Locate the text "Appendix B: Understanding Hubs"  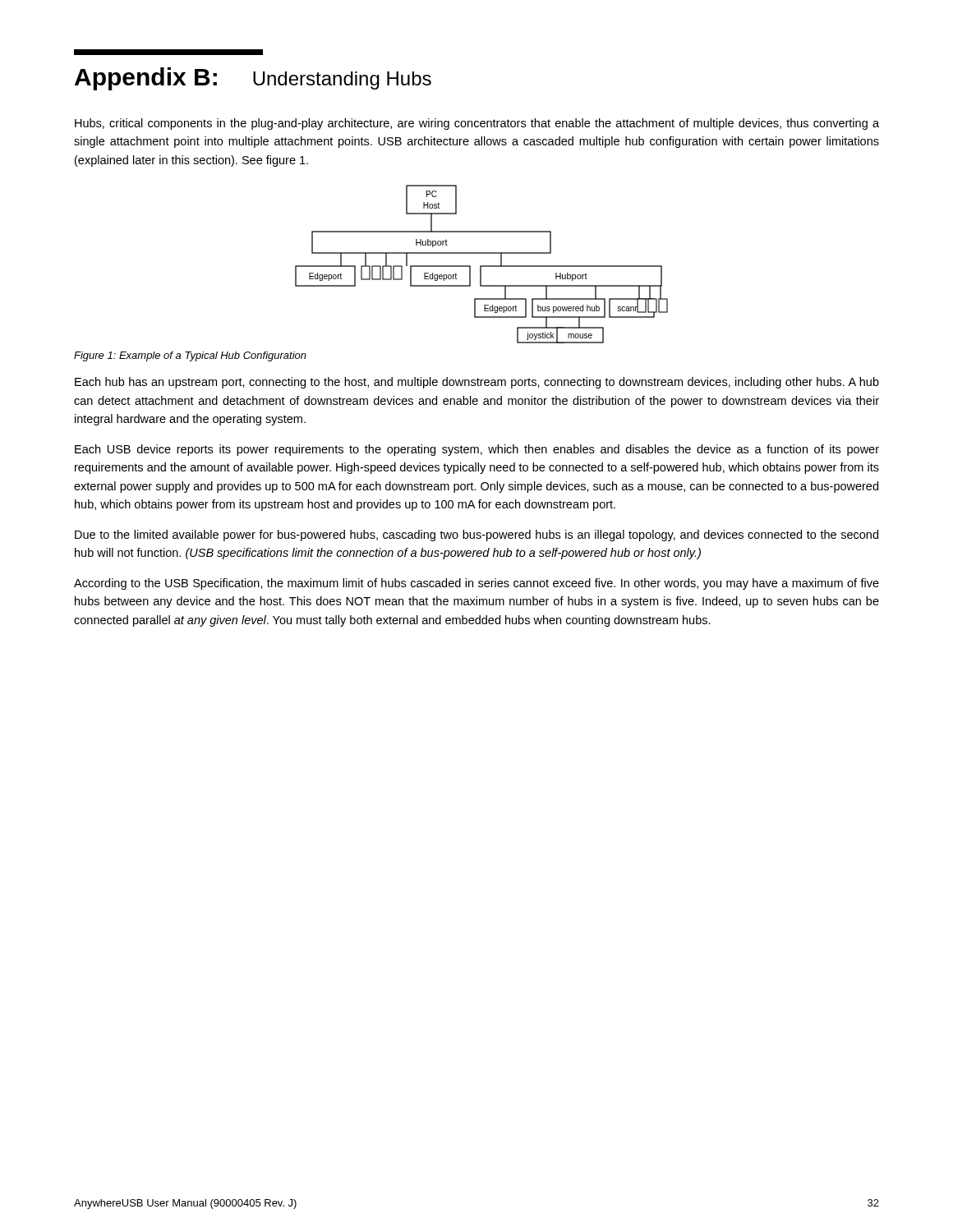(253, 77)
